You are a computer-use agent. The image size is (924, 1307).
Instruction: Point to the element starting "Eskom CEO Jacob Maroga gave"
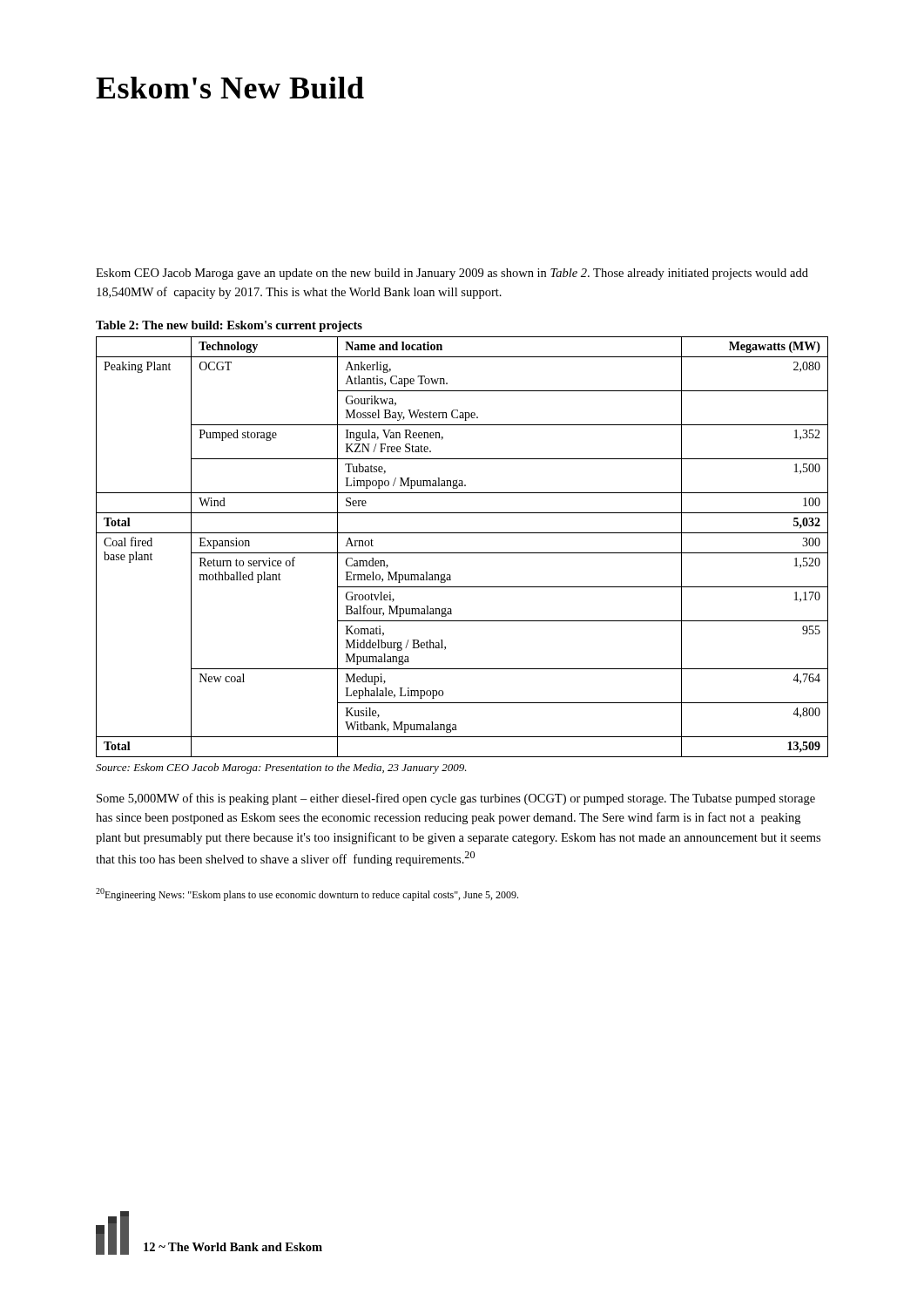[x=452, y=283]
